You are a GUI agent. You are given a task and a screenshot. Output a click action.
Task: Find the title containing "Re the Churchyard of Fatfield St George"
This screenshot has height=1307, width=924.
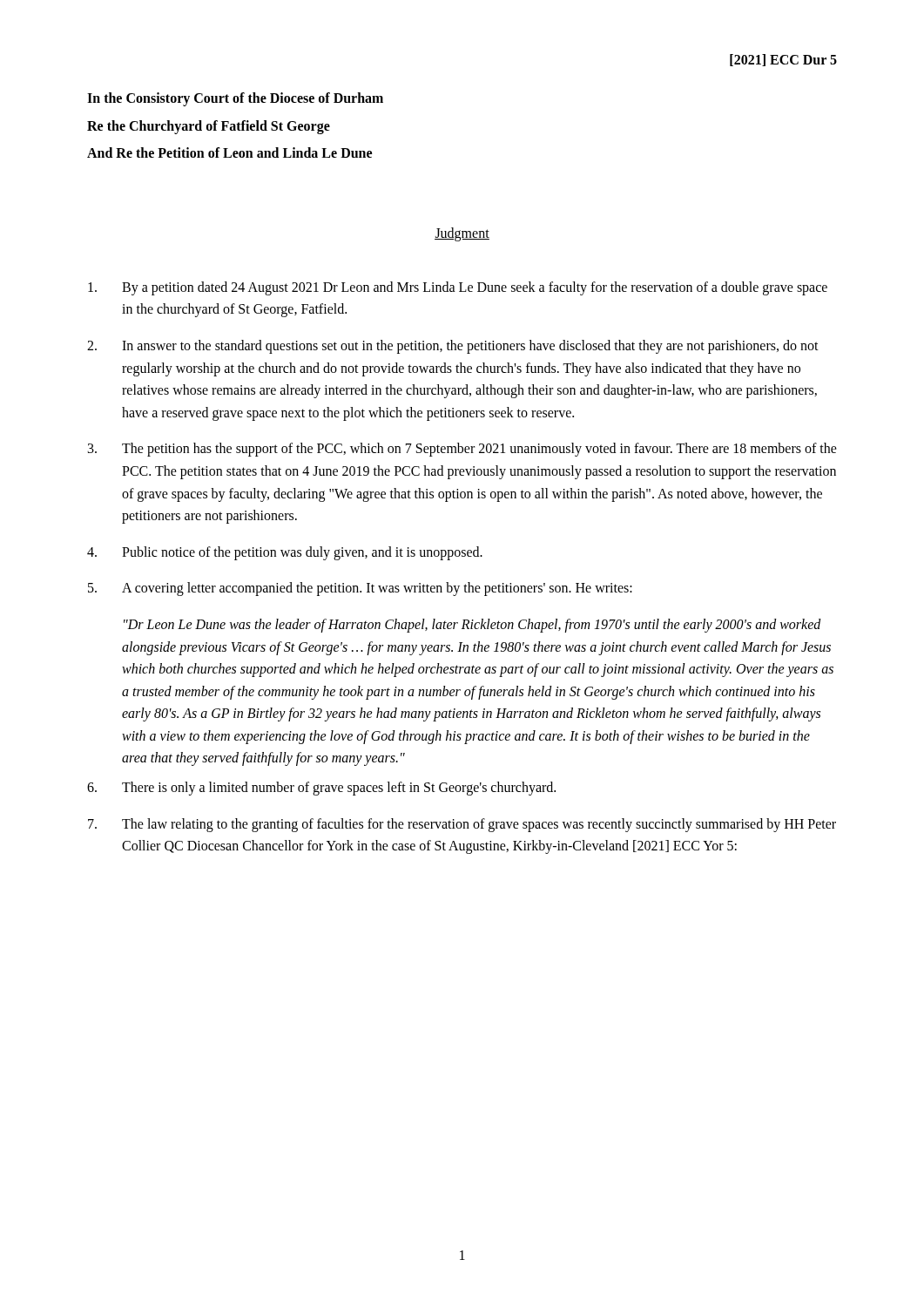point(209,126)
